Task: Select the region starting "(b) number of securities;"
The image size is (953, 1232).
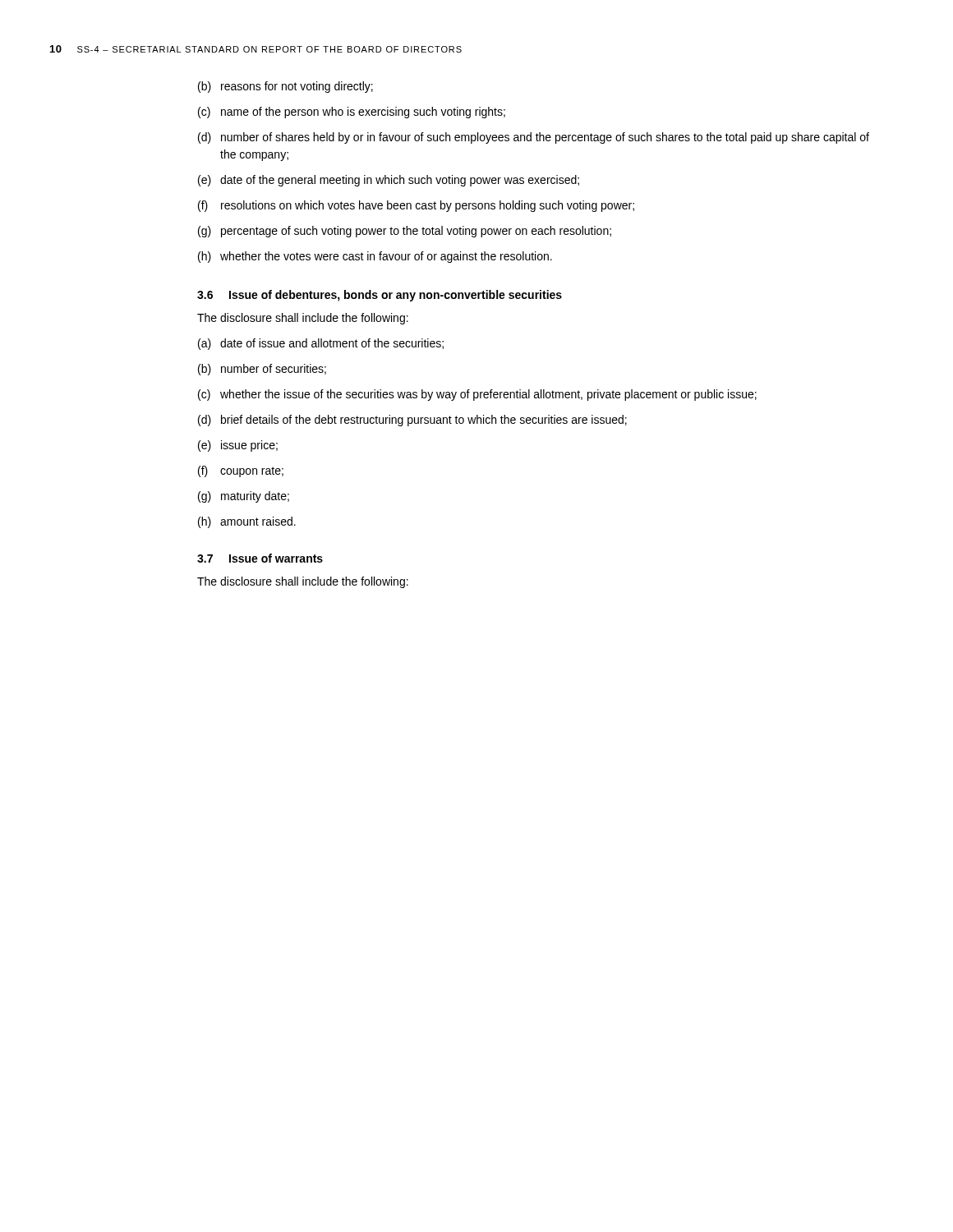Action: click(262, 370)
